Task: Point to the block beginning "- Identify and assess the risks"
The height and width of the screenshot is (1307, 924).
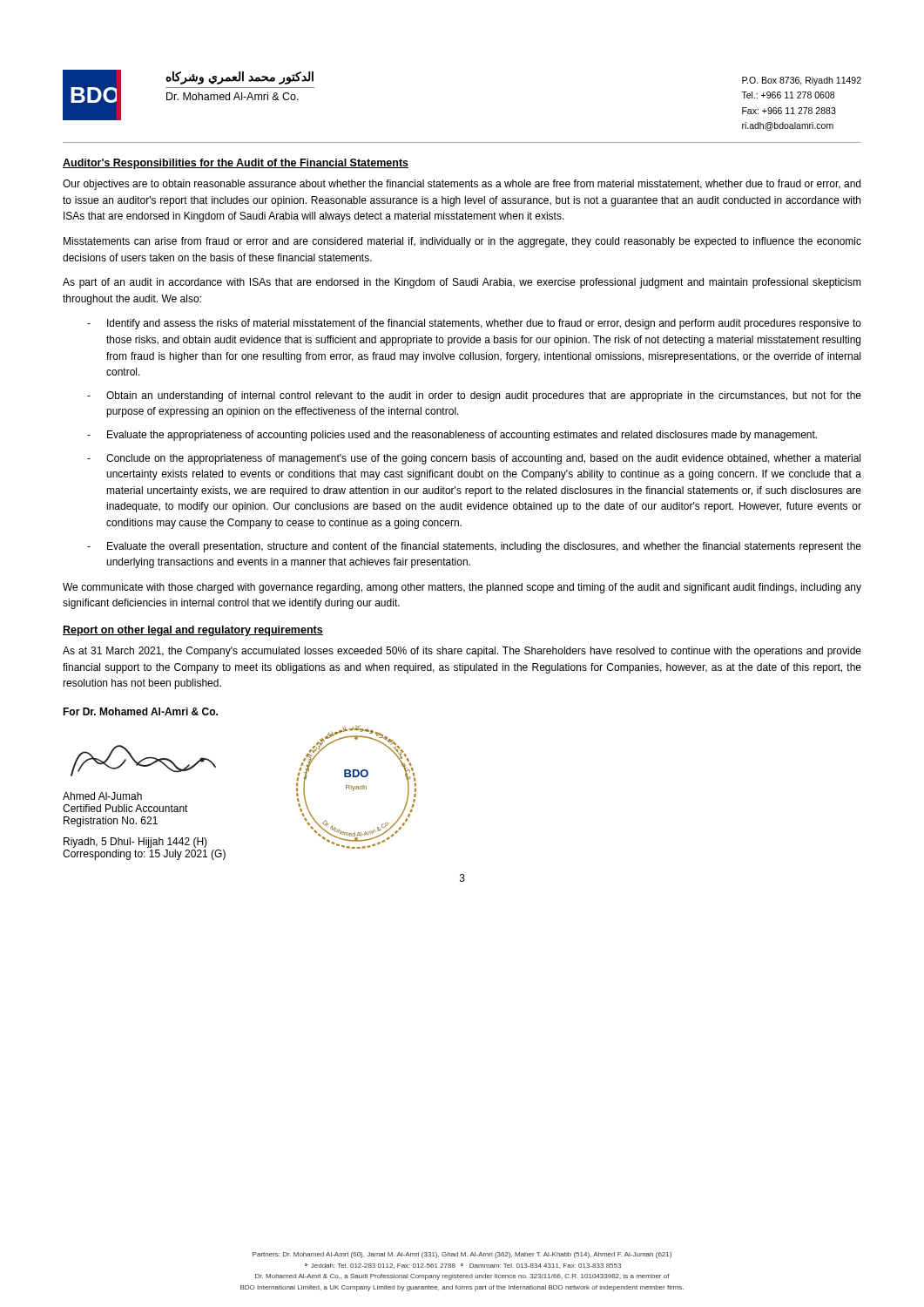Action: (462, 348)
